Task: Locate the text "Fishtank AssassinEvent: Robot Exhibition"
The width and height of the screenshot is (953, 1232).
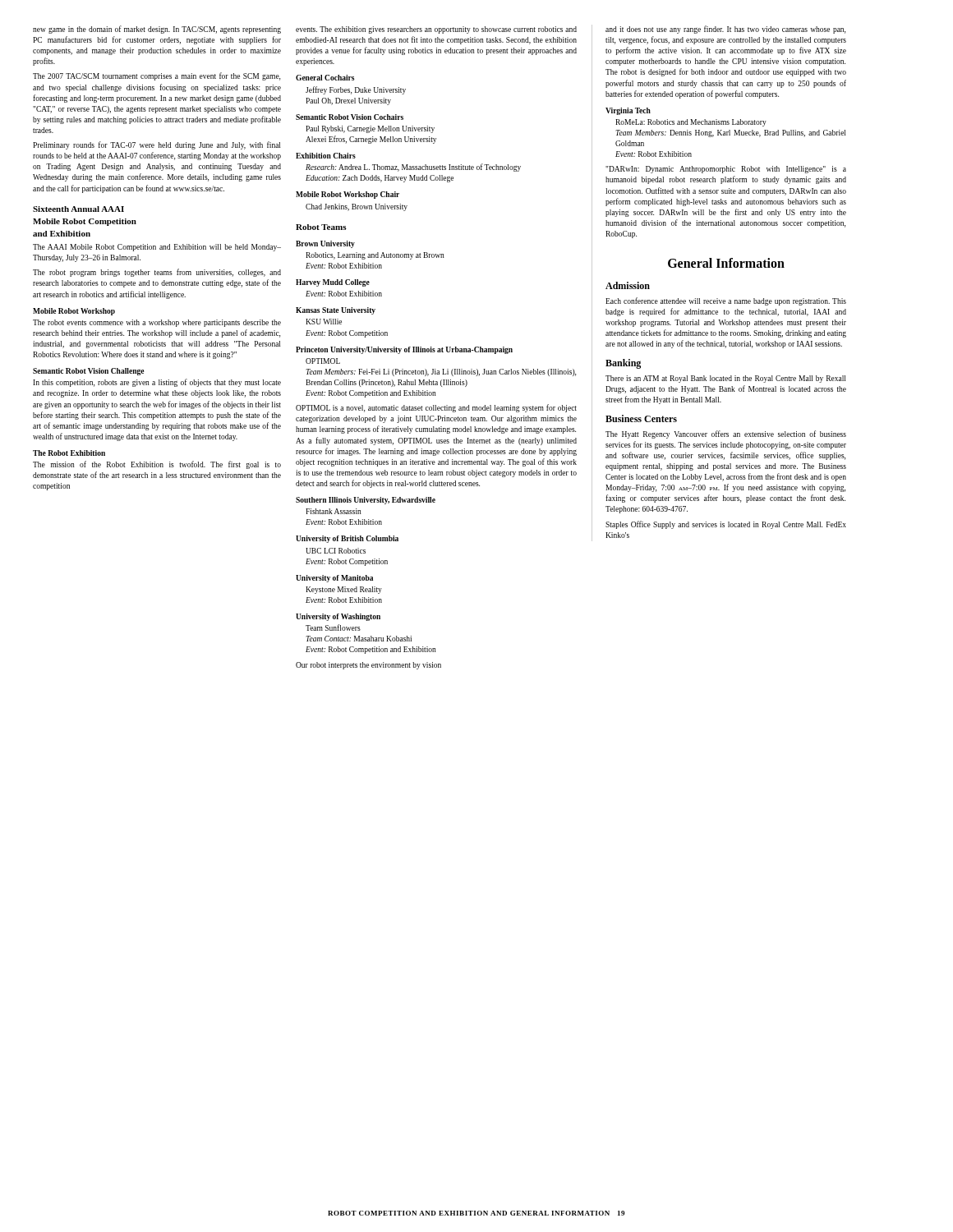Action: pos(334,511)
